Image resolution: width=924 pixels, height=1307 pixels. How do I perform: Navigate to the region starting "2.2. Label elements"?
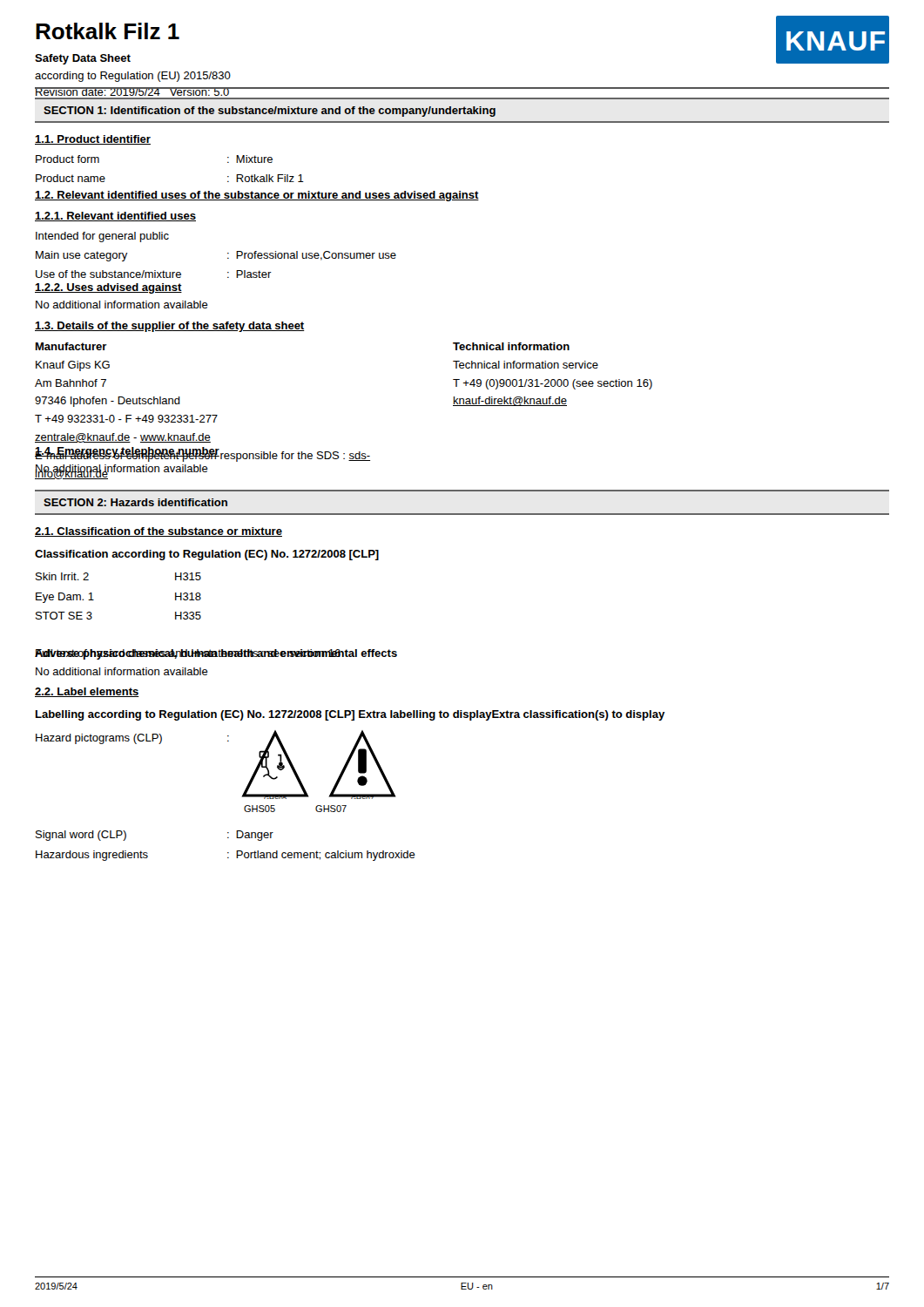point(87,691)
